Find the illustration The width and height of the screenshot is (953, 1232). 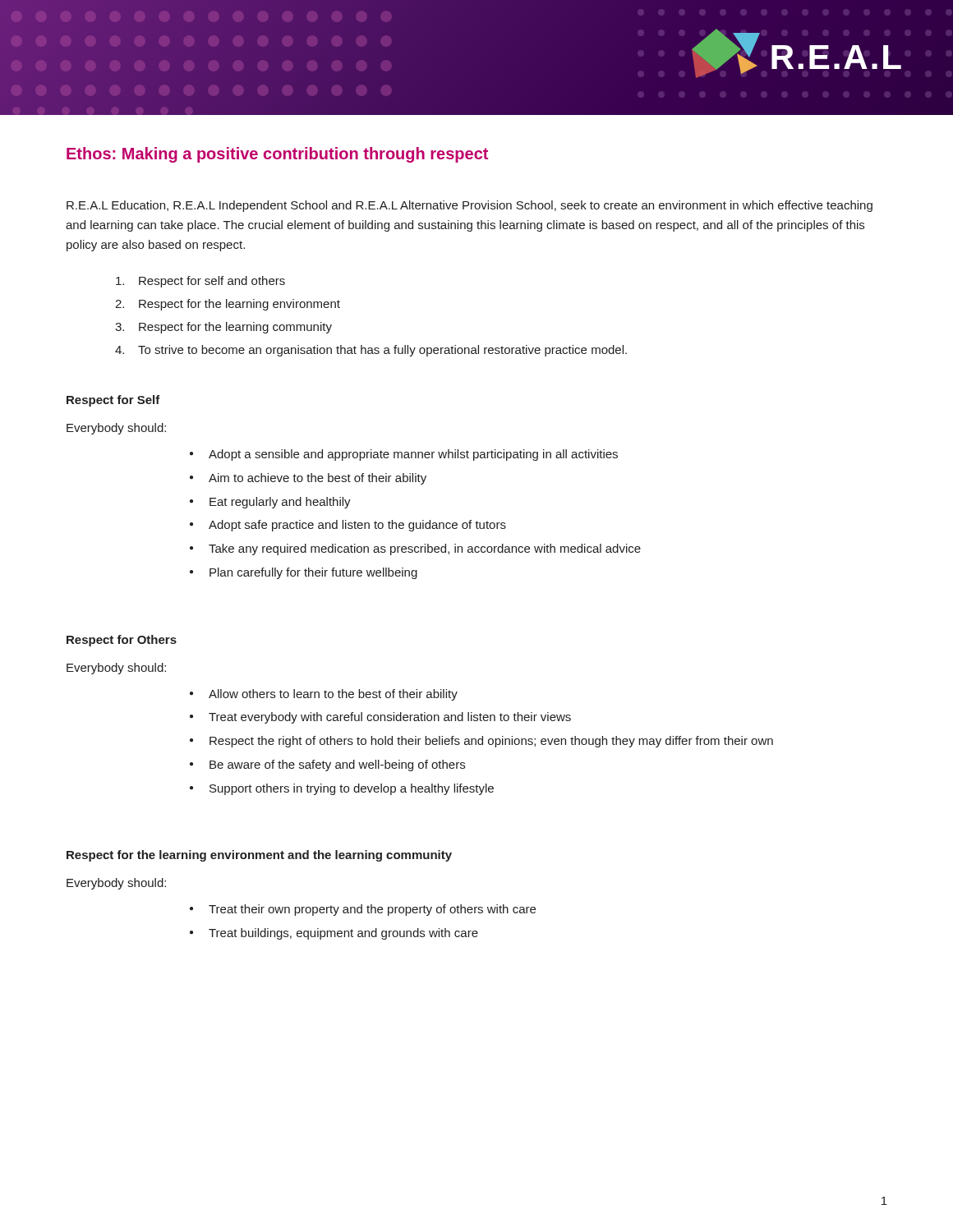pyautogui.click(x=476, y=57)
